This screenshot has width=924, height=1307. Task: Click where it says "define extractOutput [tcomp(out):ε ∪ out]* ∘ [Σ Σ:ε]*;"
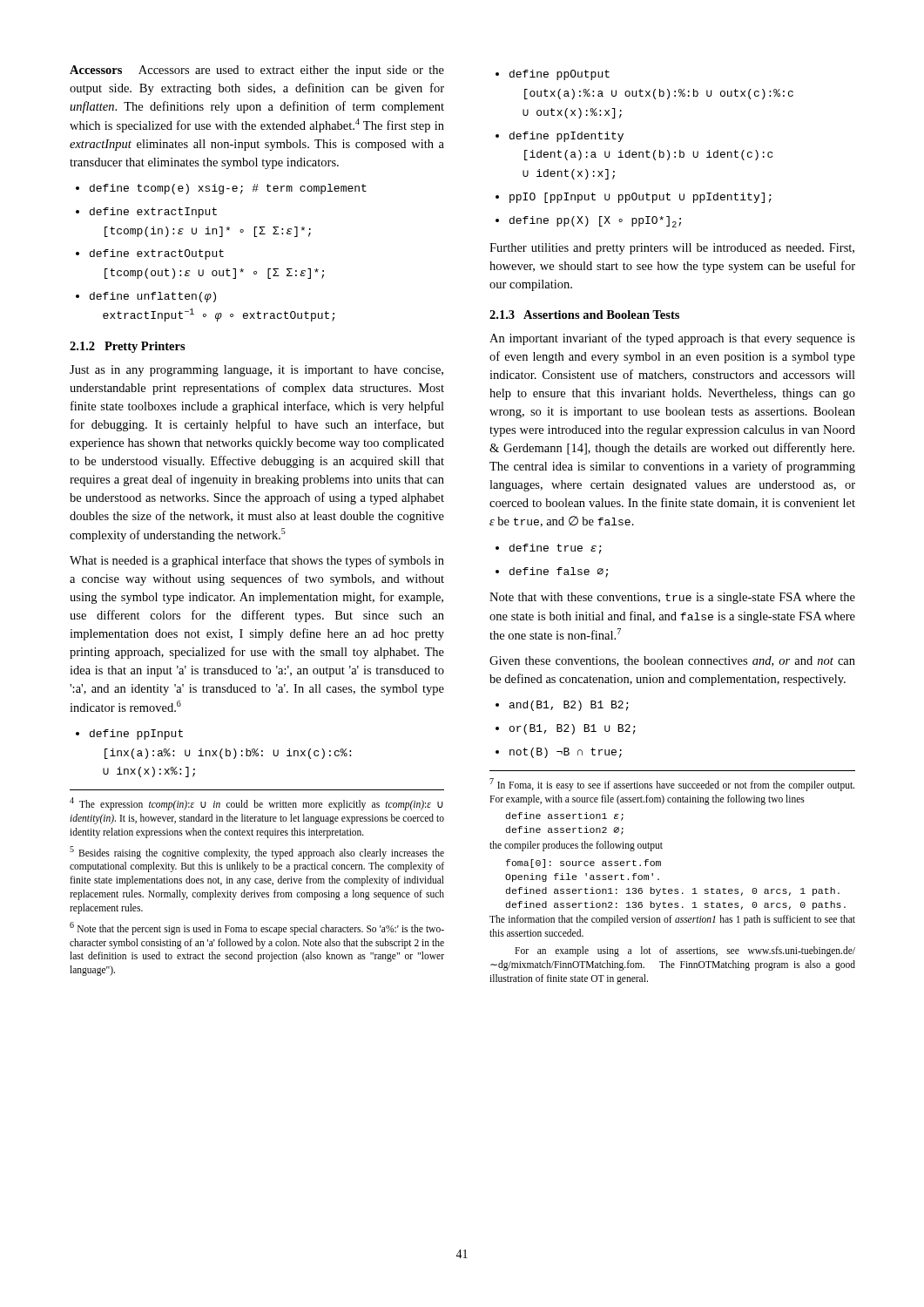pyautogui.click(x=208, y=264)
